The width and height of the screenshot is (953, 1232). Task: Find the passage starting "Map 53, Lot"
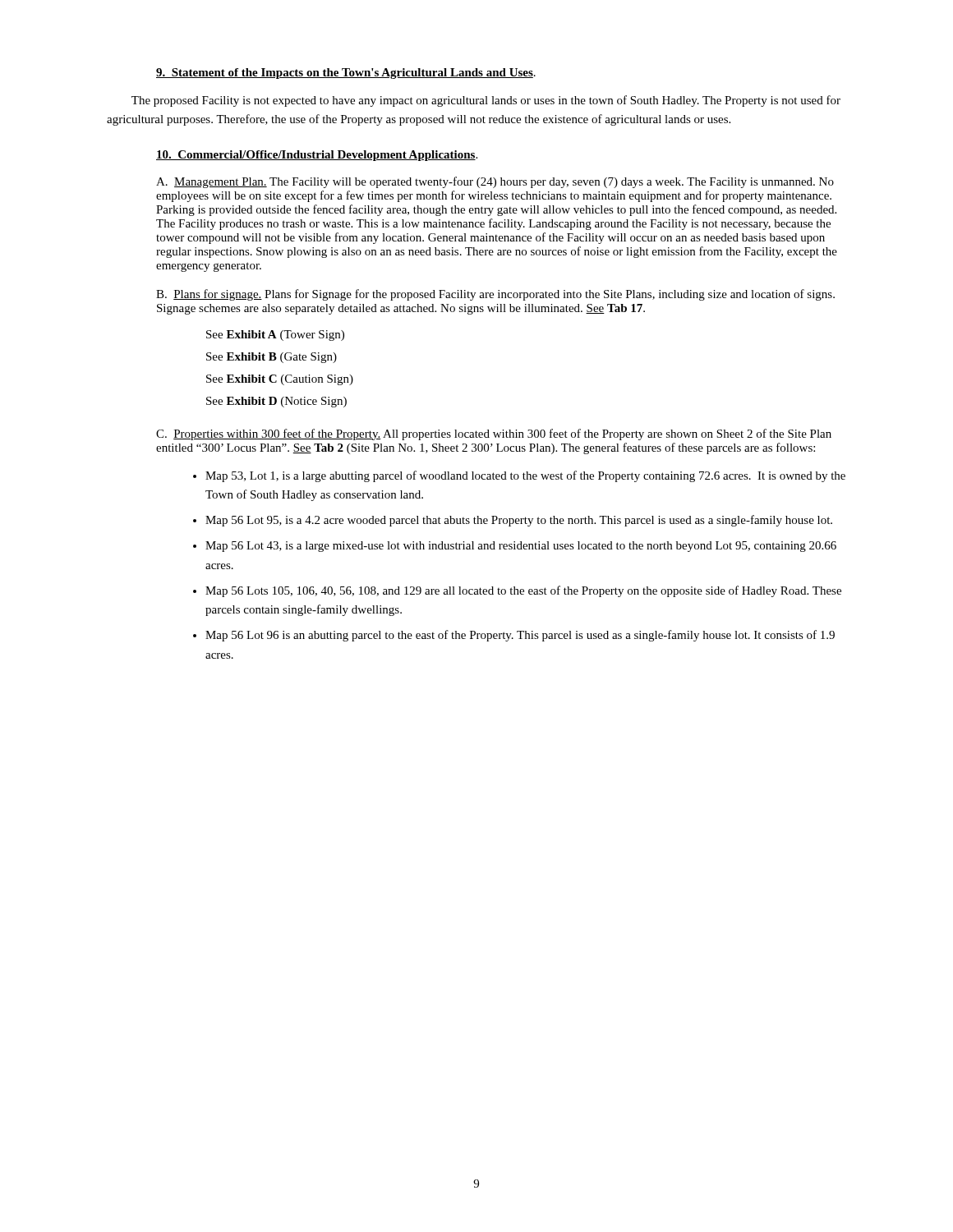tap(526, 485)
